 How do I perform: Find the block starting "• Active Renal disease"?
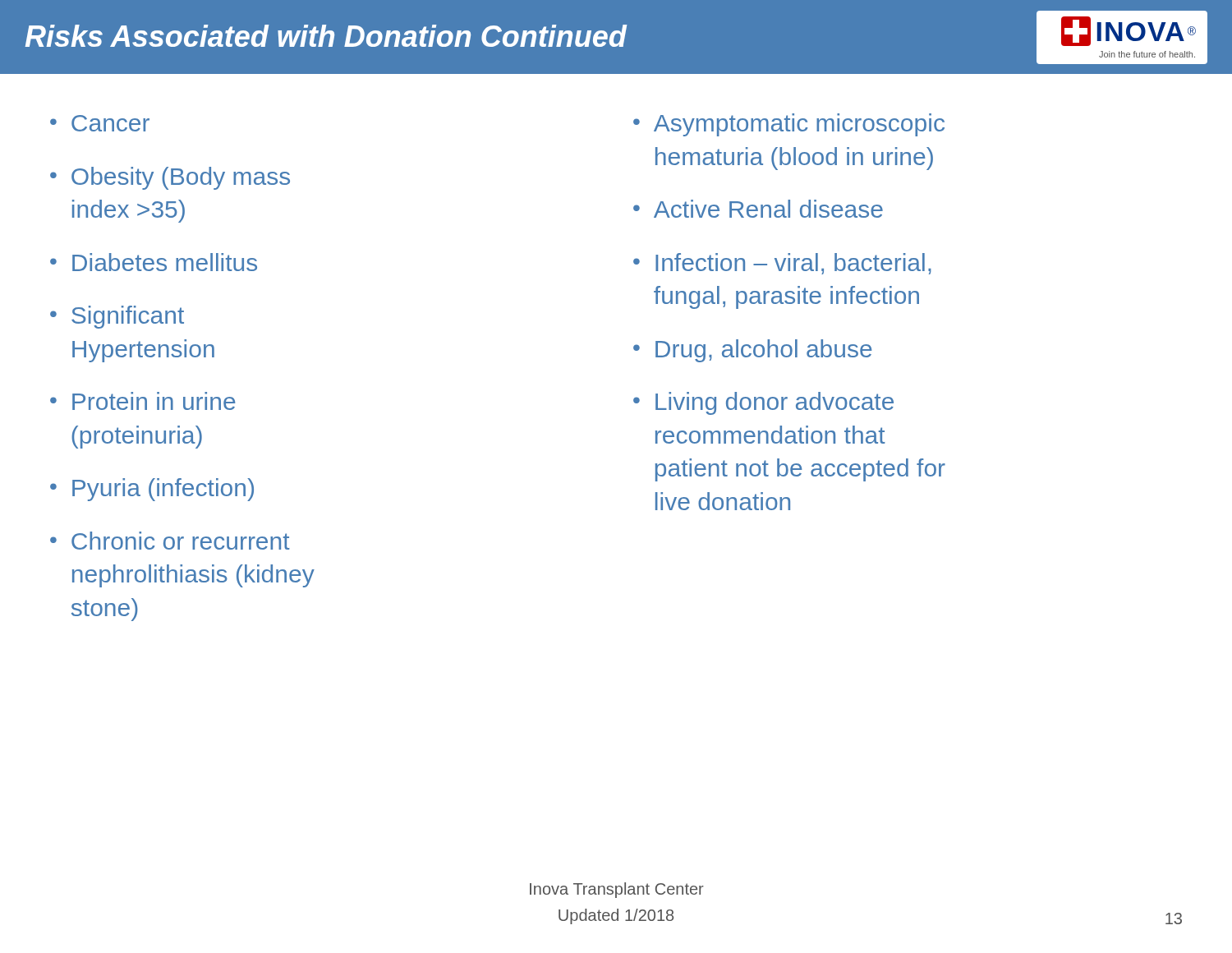click(758, 210)
